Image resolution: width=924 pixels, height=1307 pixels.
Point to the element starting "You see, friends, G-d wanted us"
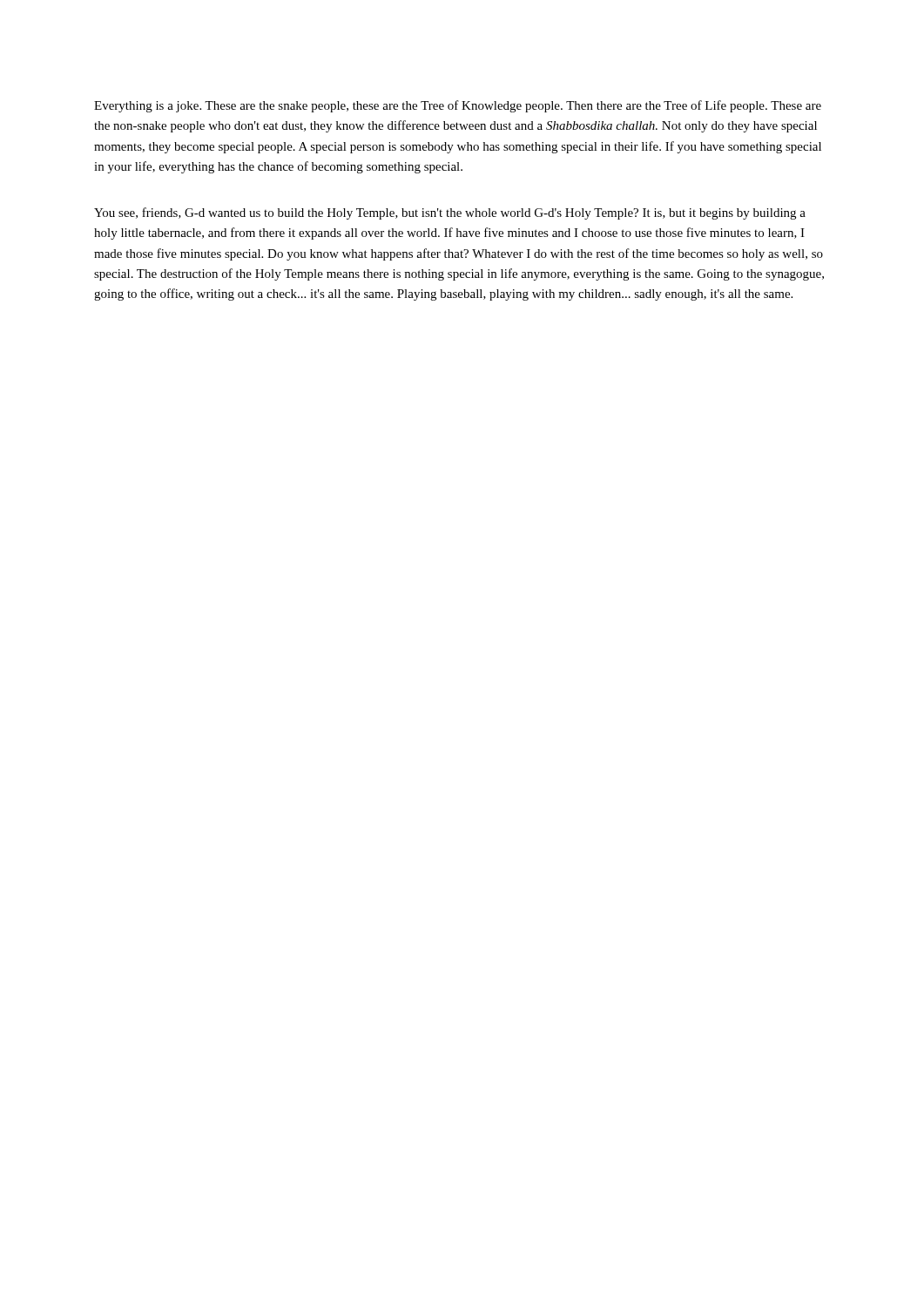pyautogui.click(x=459, y=253)
